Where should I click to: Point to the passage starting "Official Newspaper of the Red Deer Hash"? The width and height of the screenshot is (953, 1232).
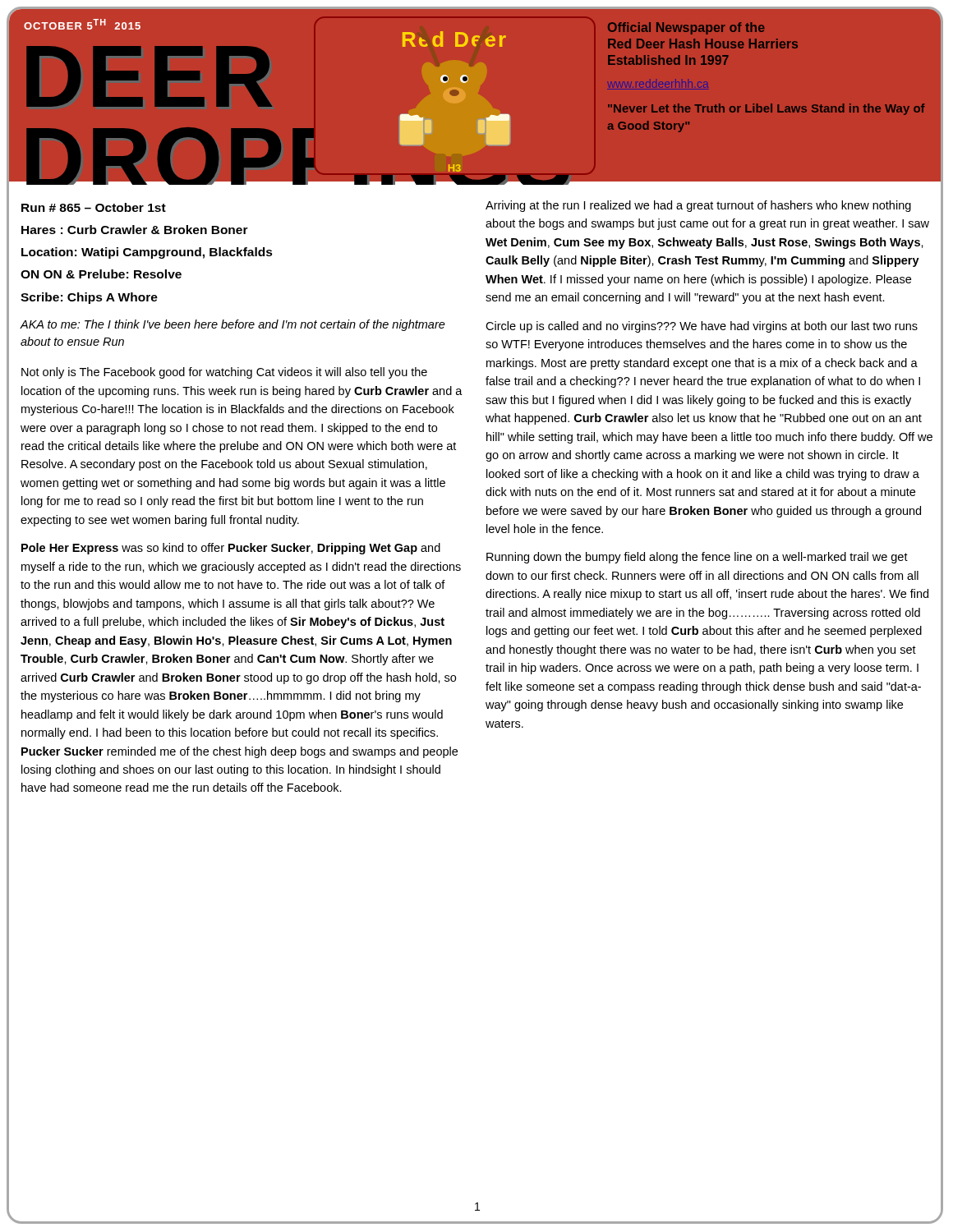point(686,28)
